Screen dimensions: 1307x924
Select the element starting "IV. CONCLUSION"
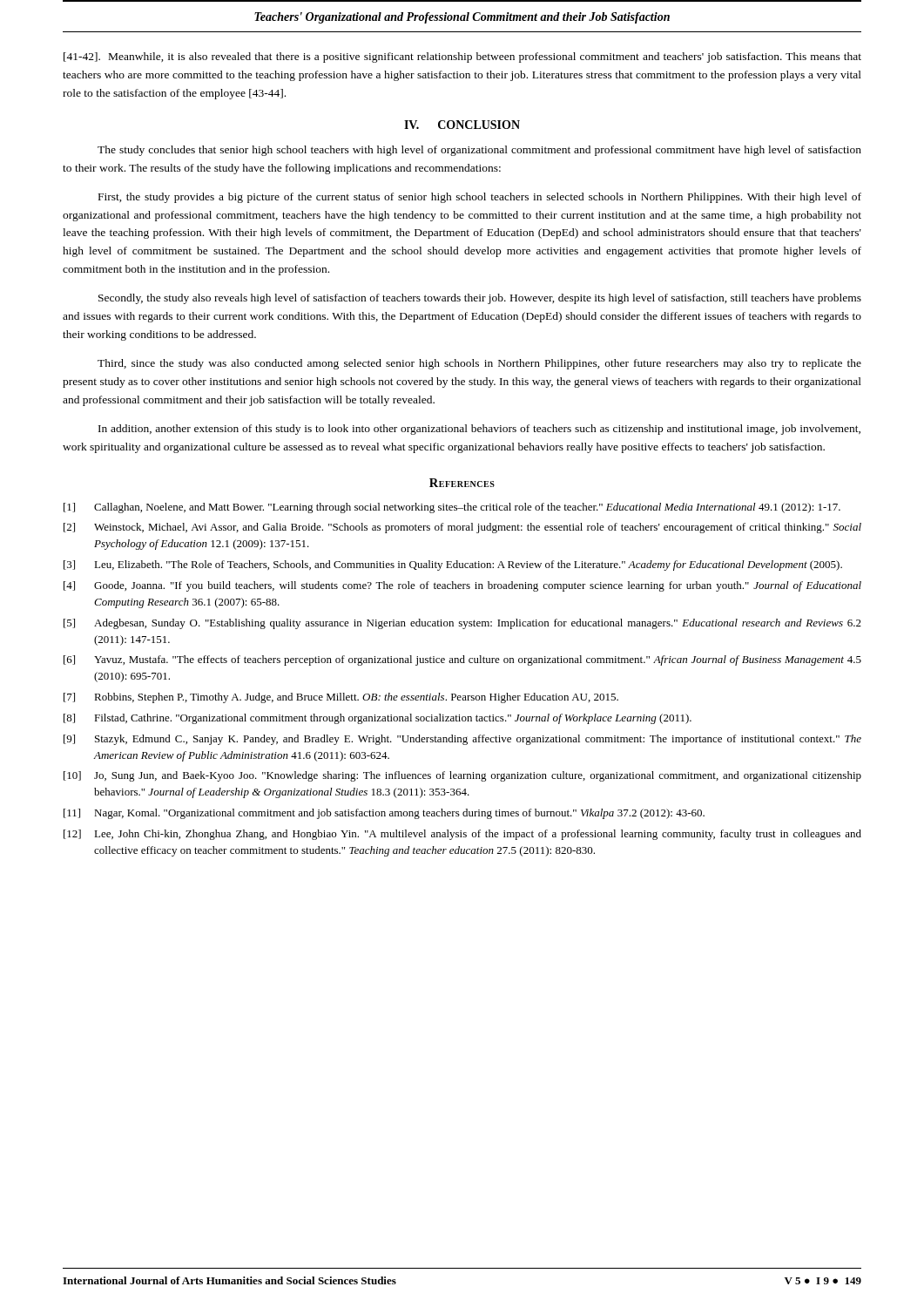pyautogui.click(x=462, y=125)
